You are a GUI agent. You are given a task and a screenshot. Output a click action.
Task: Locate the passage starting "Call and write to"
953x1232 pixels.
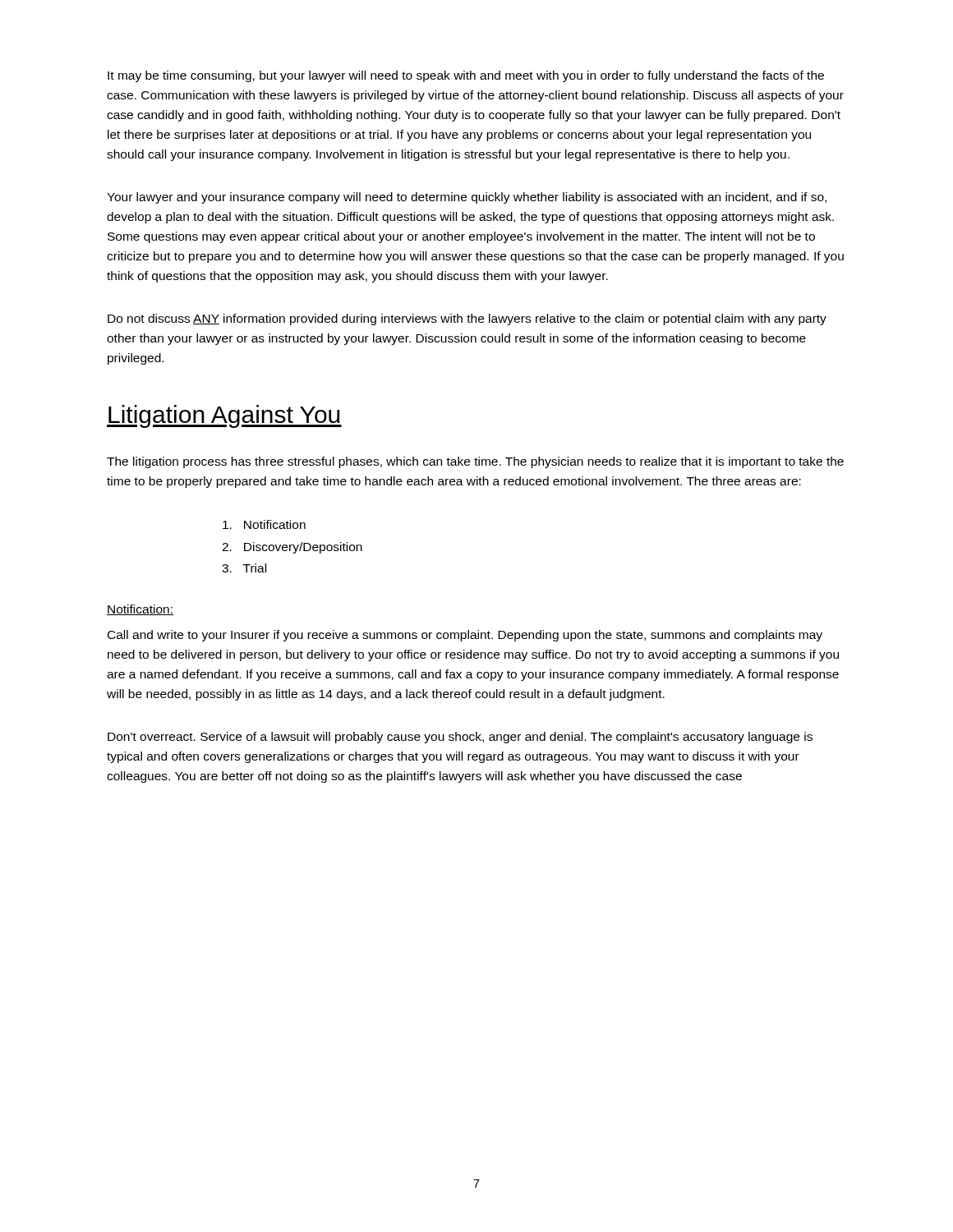pos(473,664)
